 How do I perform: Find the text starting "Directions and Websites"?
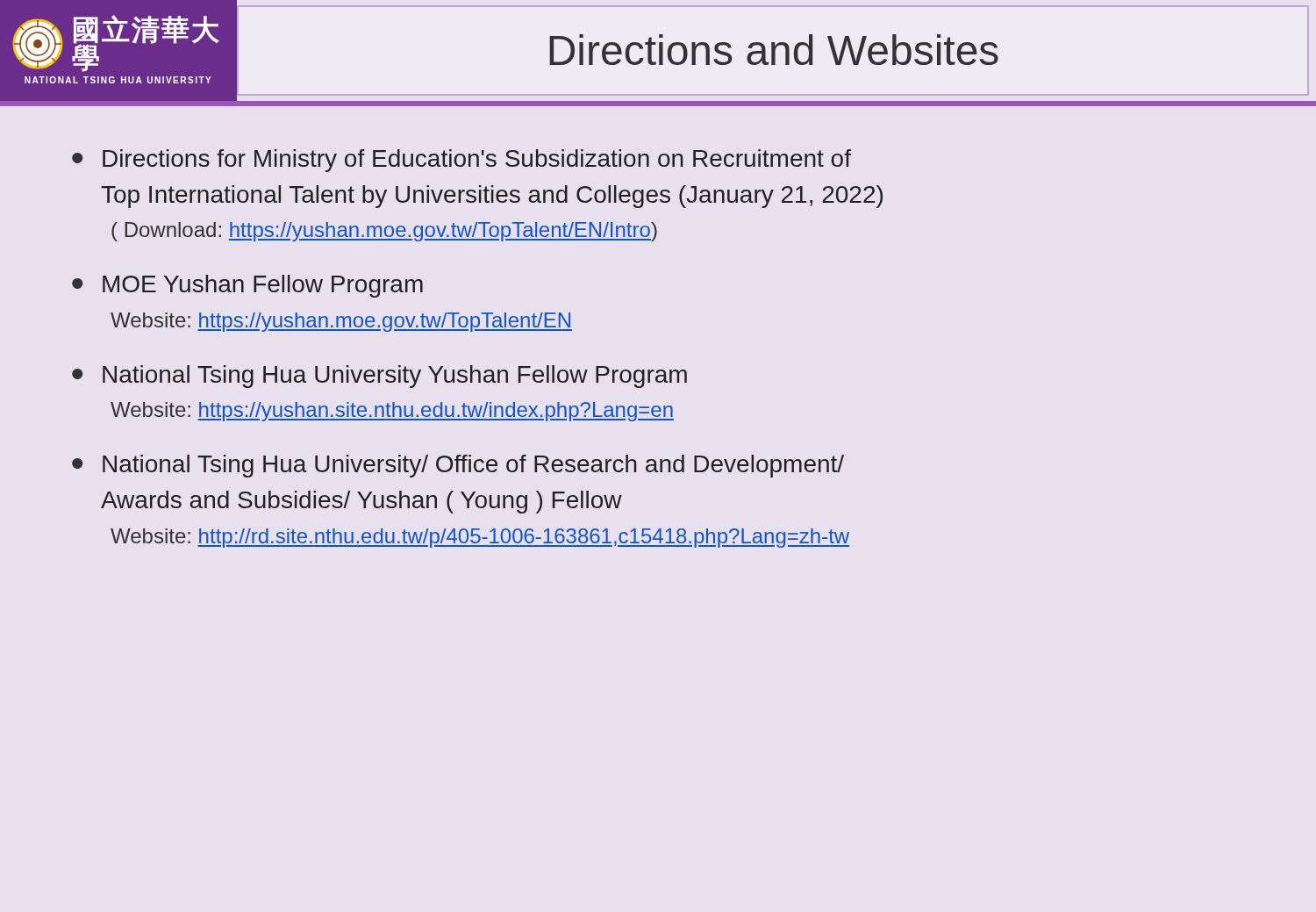(x=773, y=50)
